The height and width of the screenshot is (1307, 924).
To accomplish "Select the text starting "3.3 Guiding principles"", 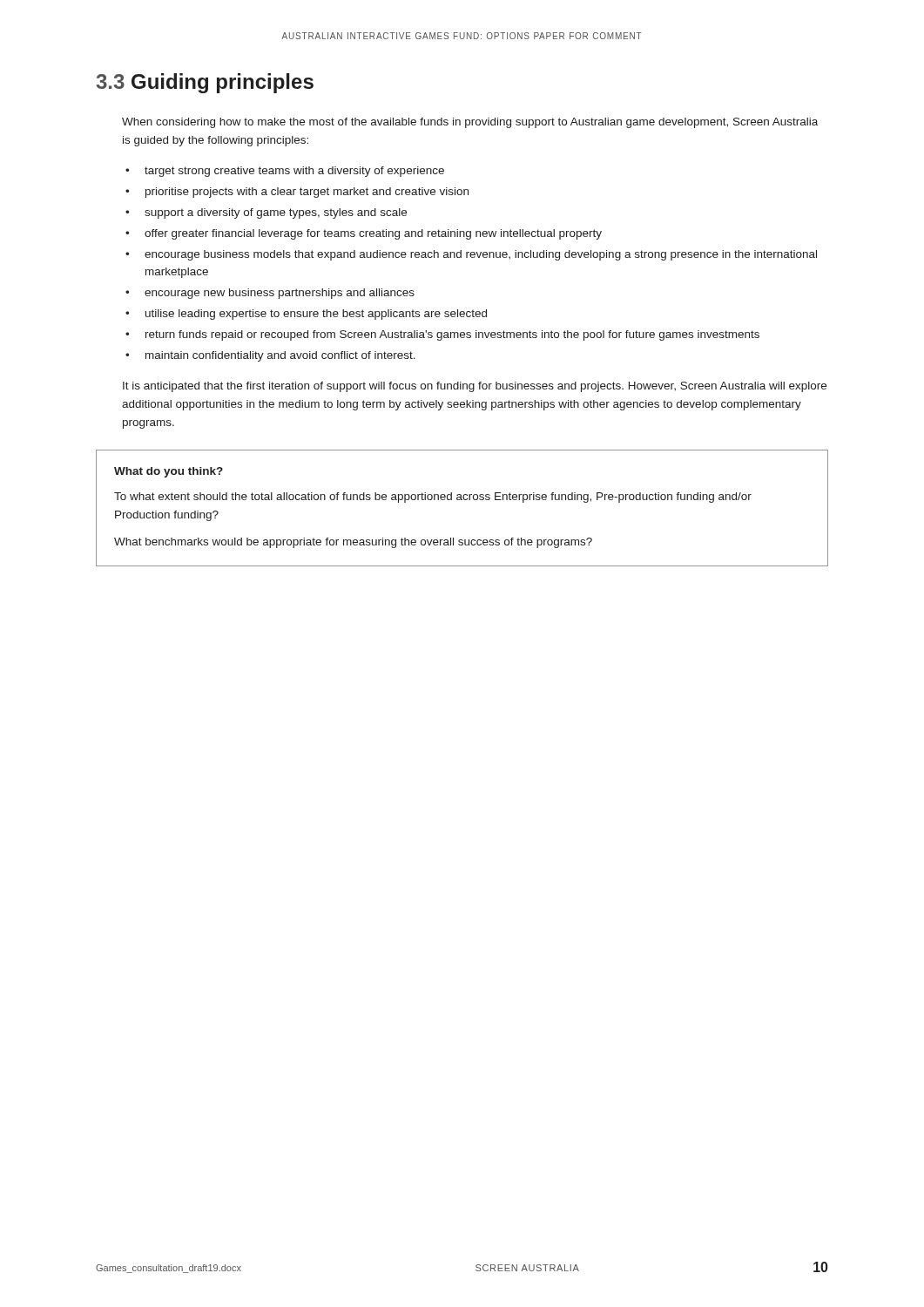I will pos(205,83).
